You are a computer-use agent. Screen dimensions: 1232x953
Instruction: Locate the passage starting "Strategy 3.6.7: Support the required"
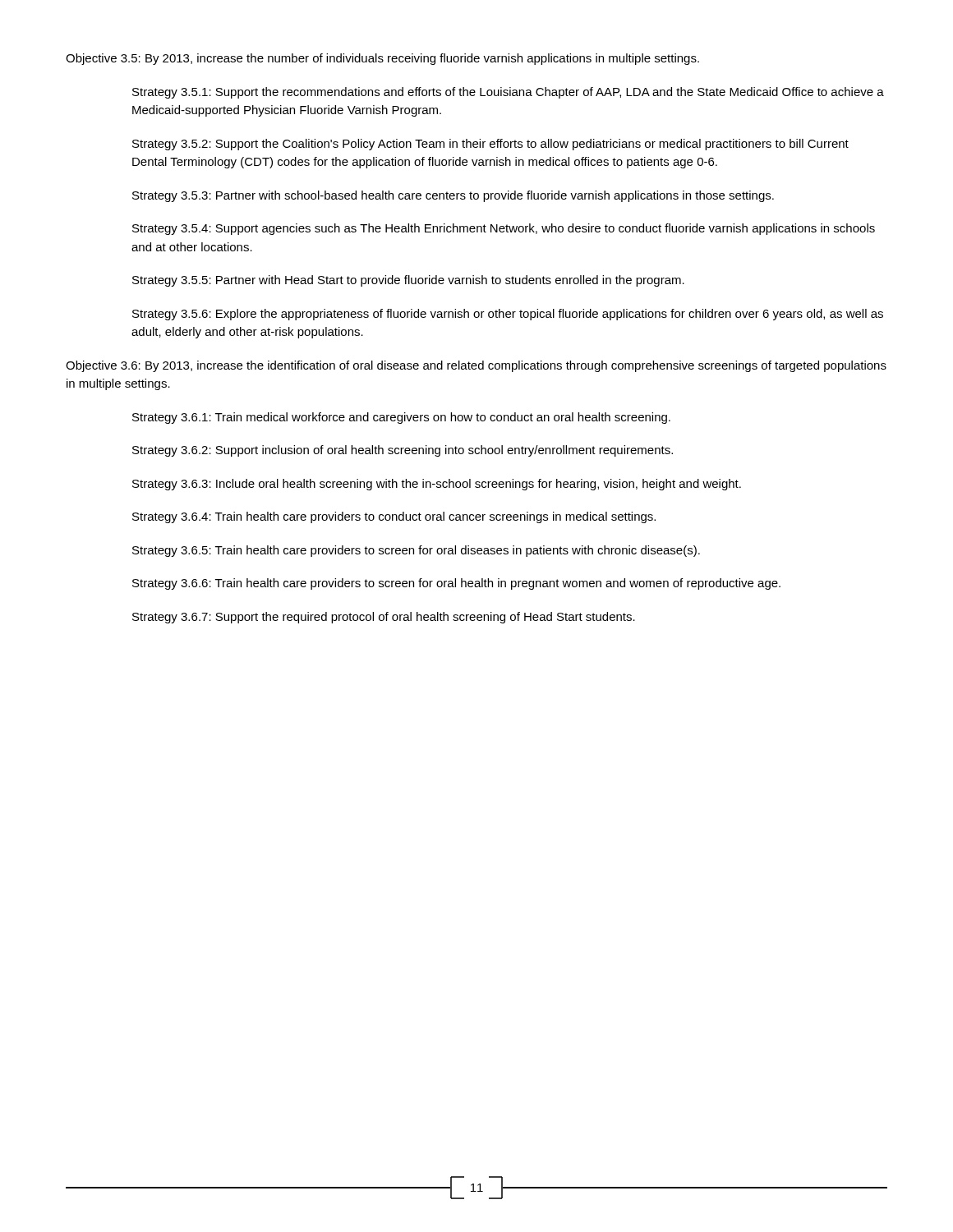pyautogui.click(x=384, y=616)
